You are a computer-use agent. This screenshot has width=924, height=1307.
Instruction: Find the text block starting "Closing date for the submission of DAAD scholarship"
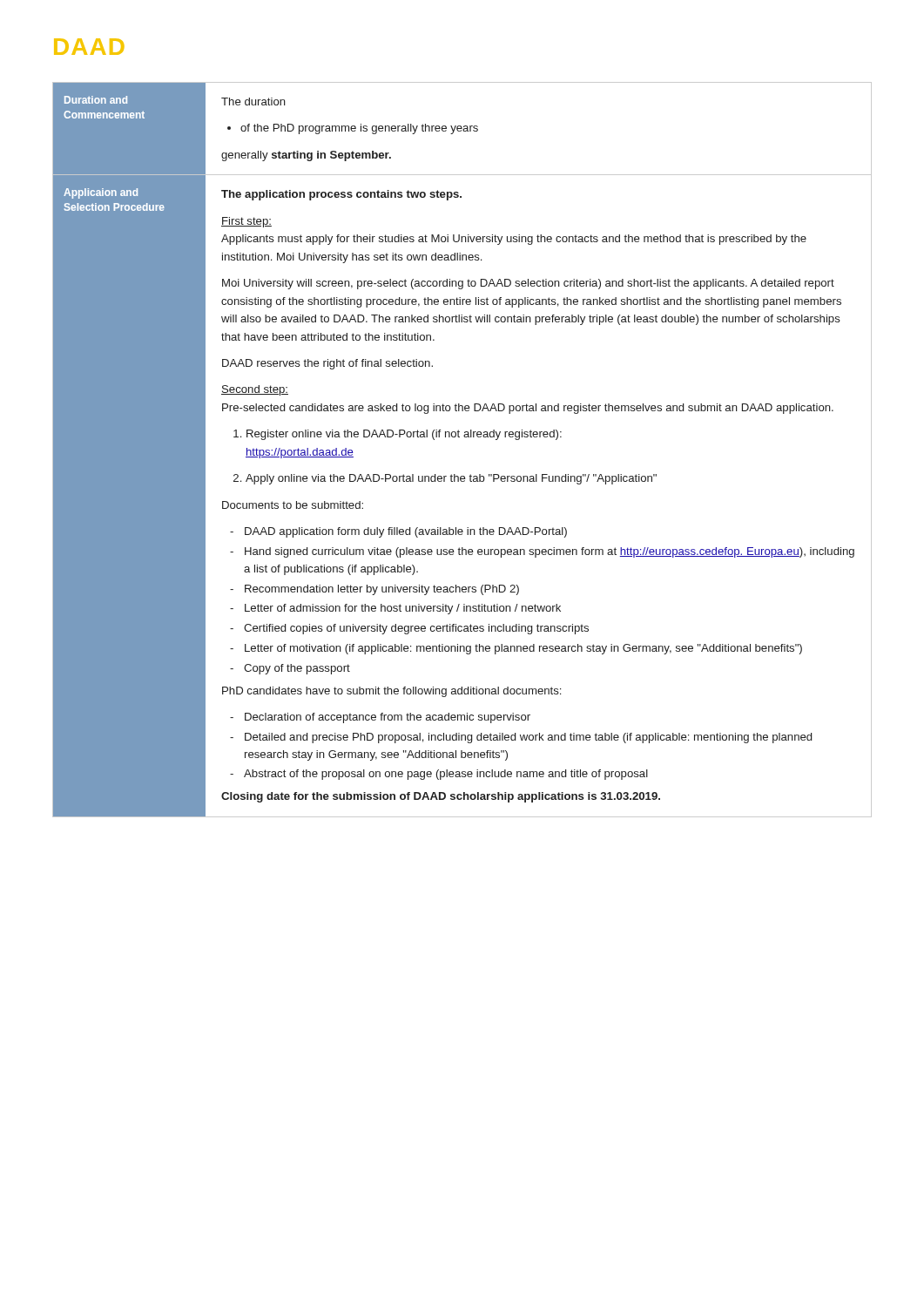tap(441, 796)
